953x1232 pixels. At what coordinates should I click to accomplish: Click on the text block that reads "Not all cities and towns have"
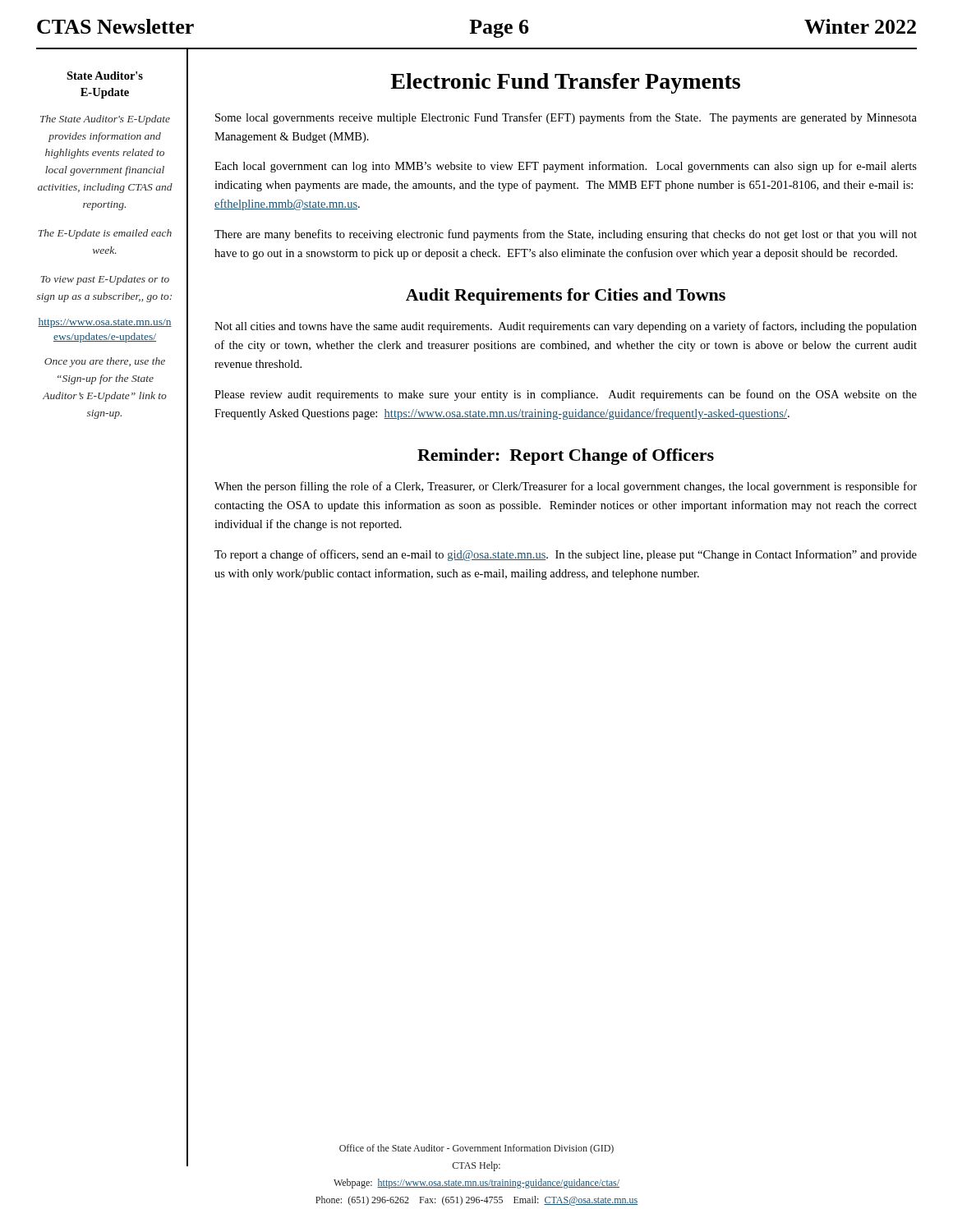point(566,345)
